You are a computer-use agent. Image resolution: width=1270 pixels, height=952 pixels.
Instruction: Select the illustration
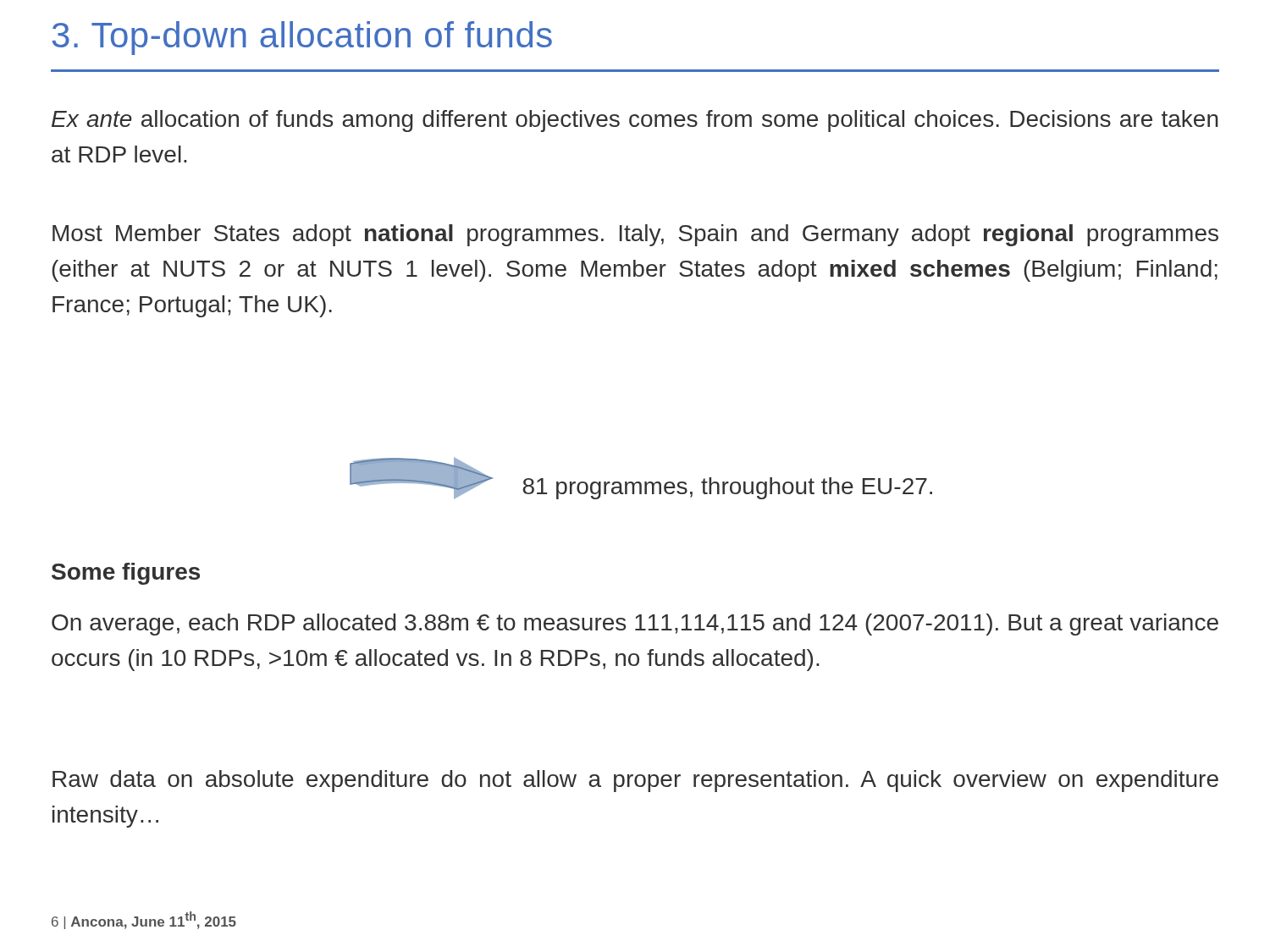click(635, 487)
